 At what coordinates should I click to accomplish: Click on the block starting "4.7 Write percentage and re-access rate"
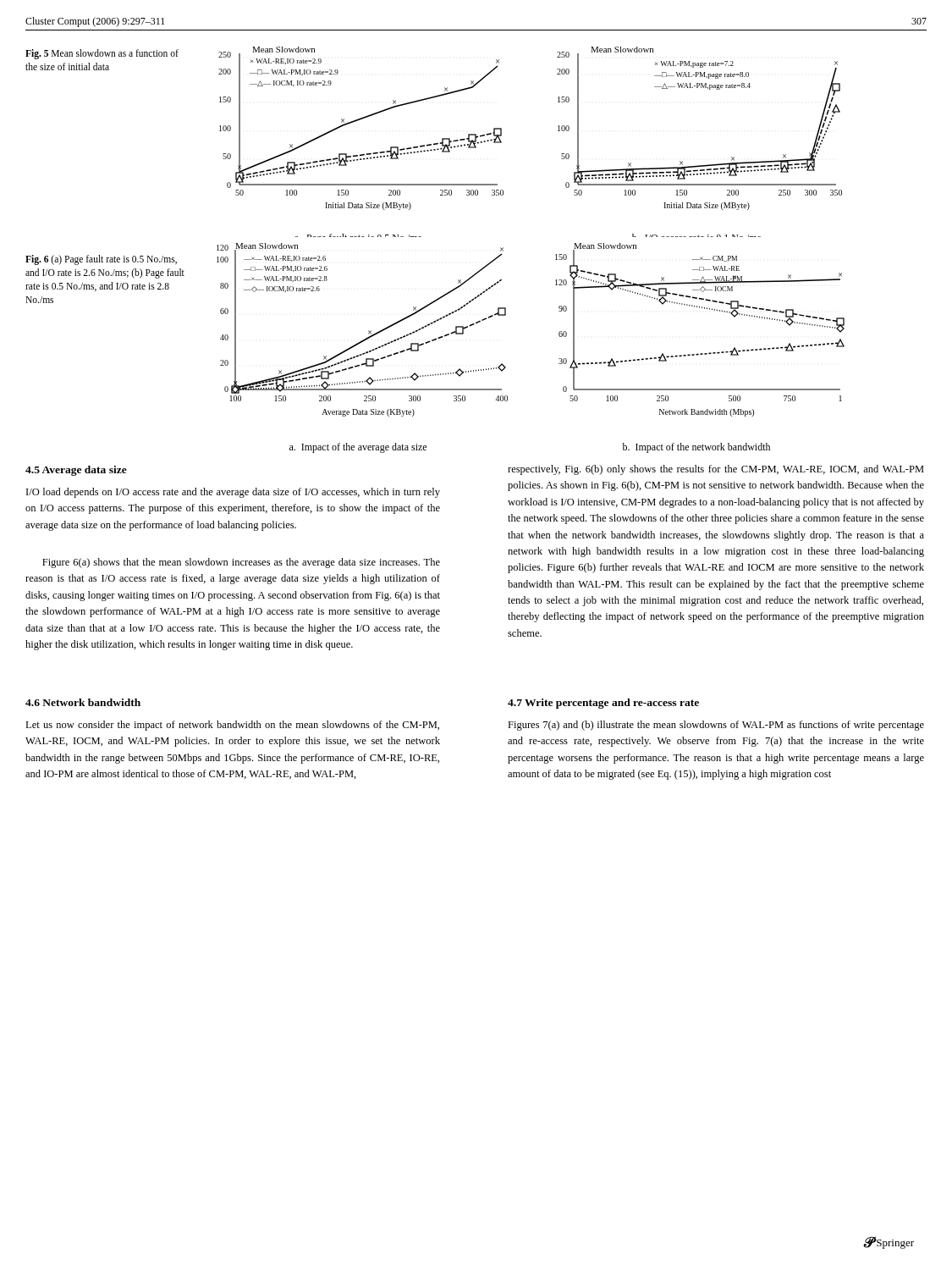[x=603, y=702]
